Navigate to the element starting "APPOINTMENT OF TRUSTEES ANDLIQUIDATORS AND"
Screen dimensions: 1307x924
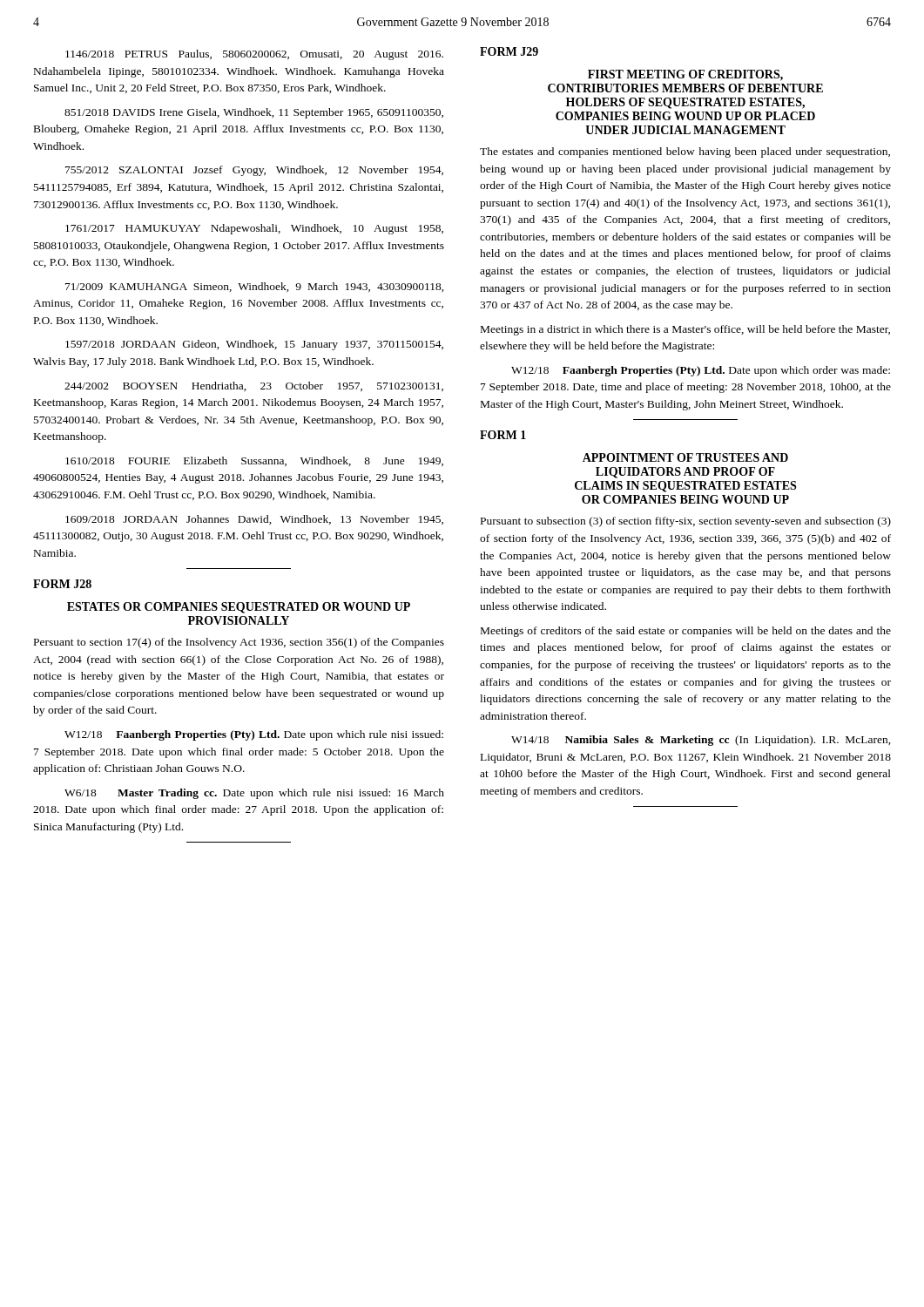pos(685,479)
